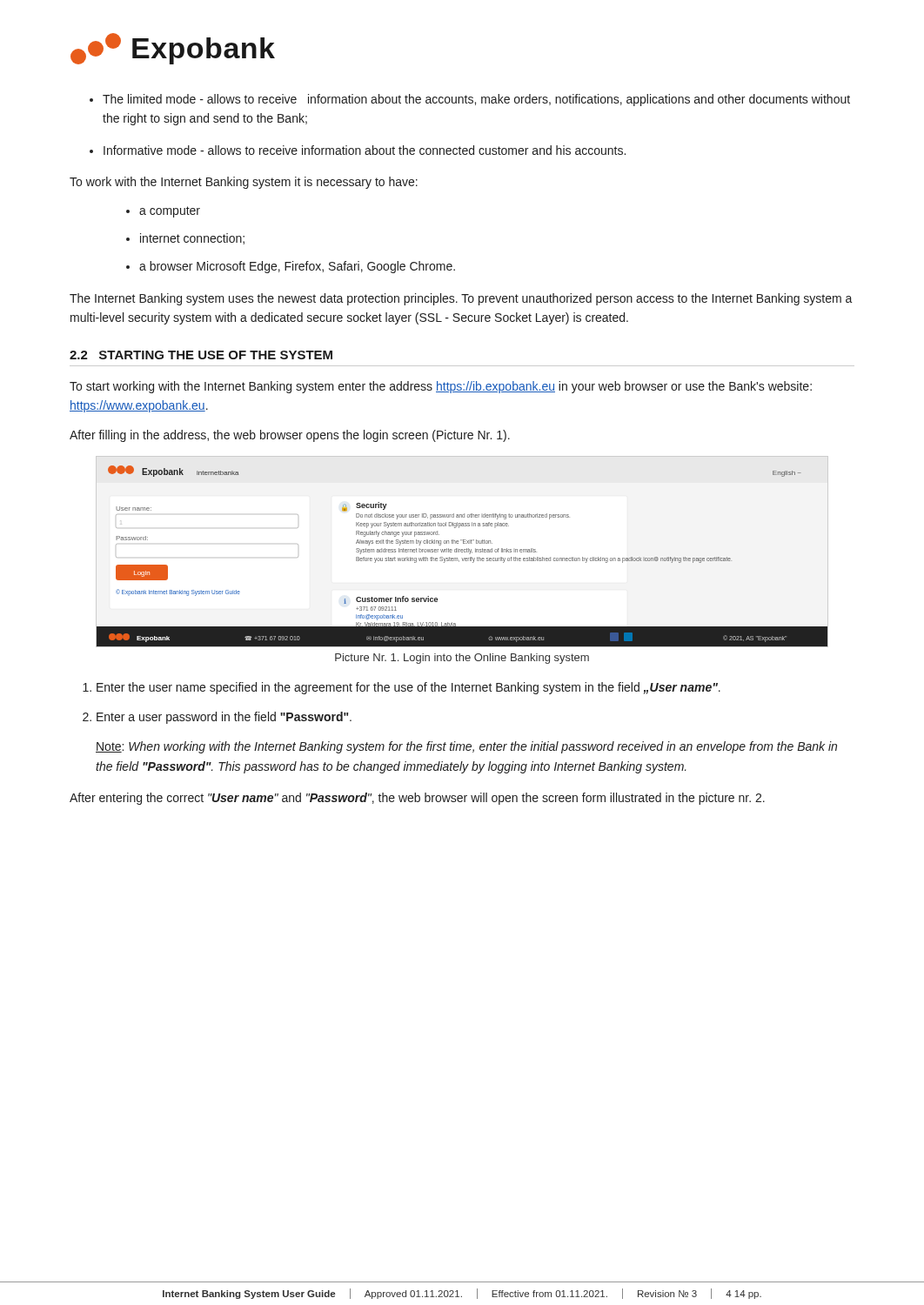Find the text block starting "2.2 STARTING THE USE OF THE SYSTEM"
Viewport: 924px width, 1305px height.
coord(201,354)
